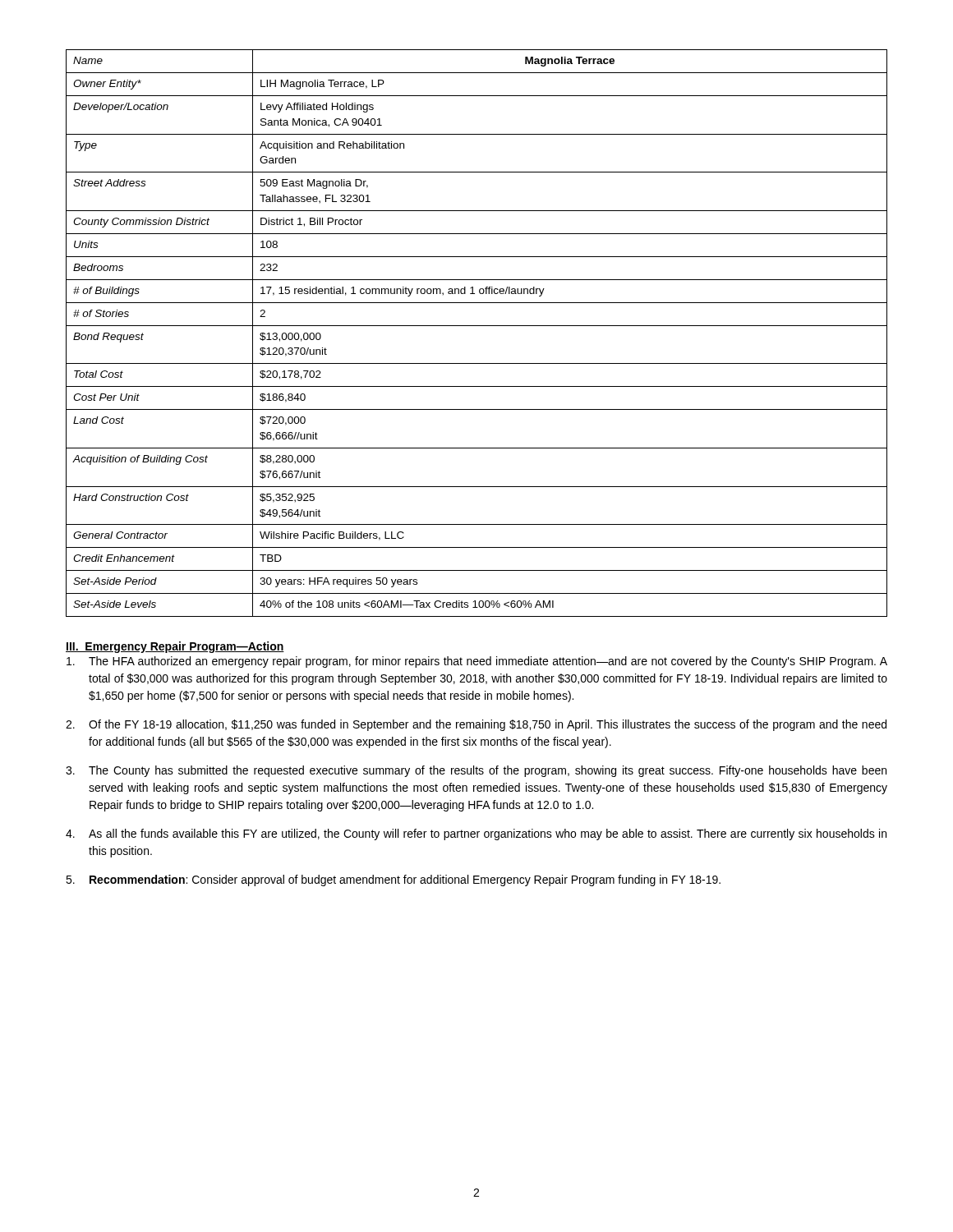Select the table that reads "Owner Entity*"
The height and width of the screenshot is (1232, 953).
pyautogui.click(x=476, y=333)
